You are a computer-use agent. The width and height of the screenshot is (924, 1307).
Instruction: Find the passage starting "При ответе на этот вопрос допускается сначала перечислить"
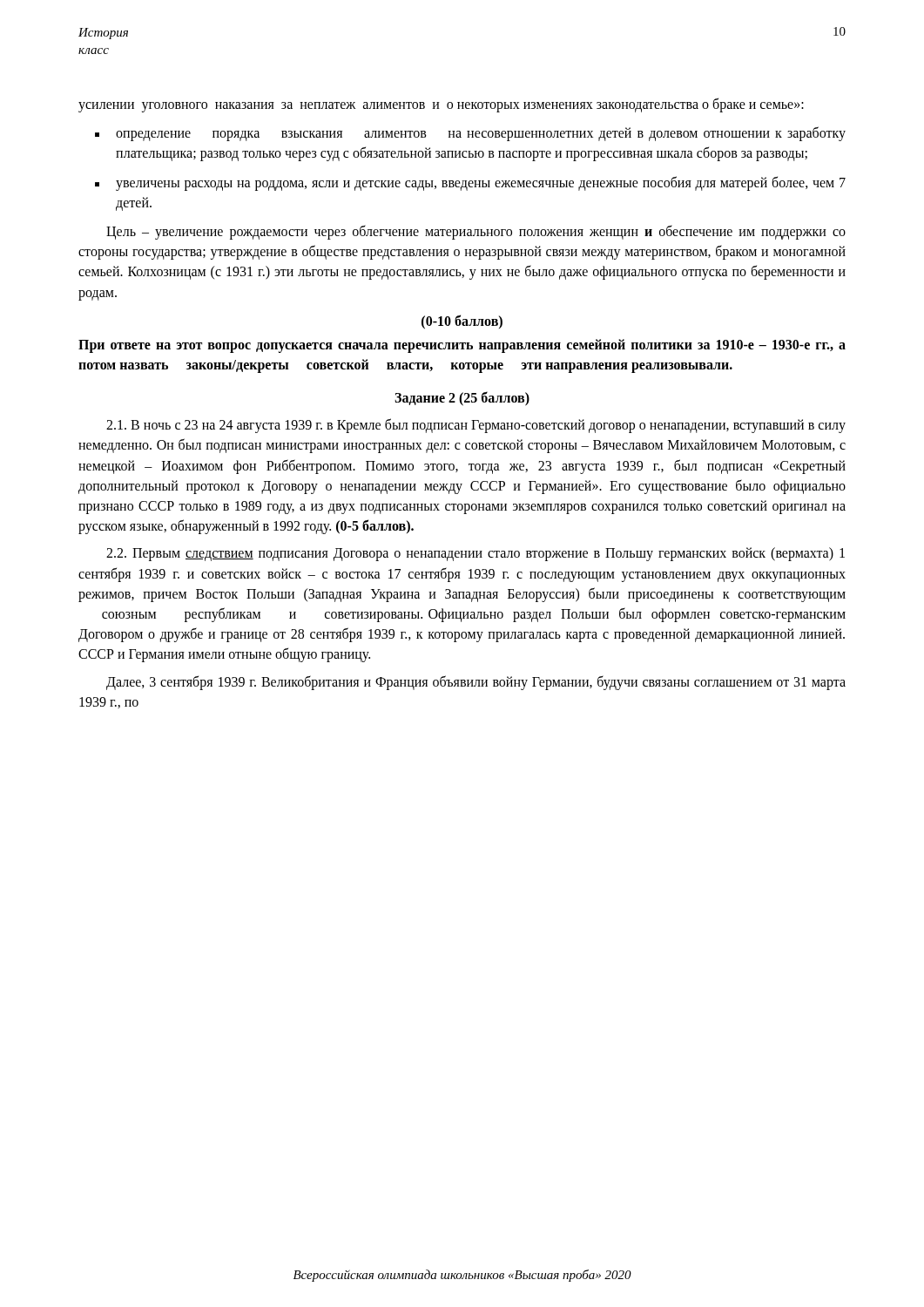462,355
